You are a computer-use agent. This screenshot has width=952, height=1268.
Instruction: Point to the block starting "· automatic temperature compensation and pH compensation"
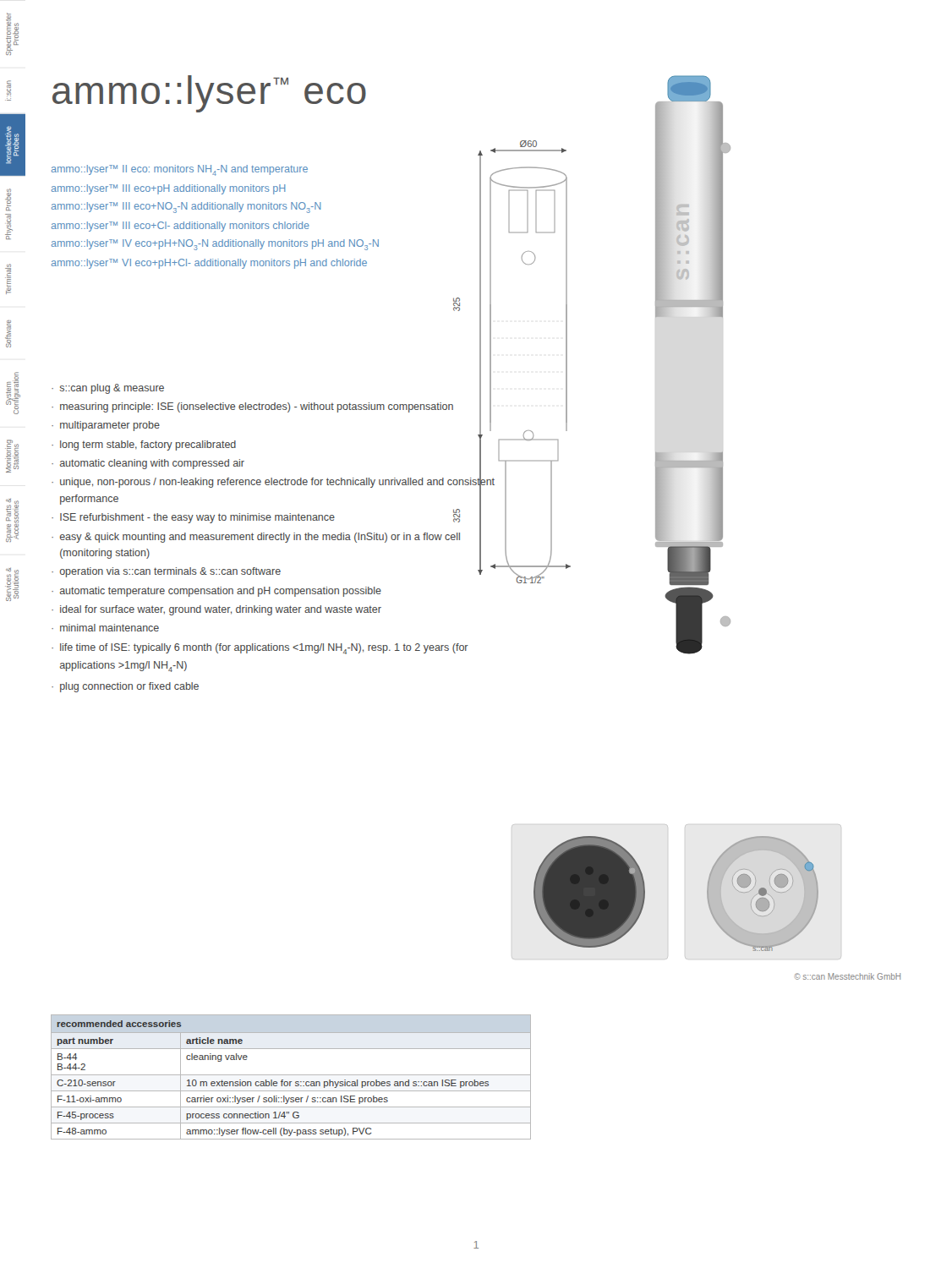[x=216, y=591]
